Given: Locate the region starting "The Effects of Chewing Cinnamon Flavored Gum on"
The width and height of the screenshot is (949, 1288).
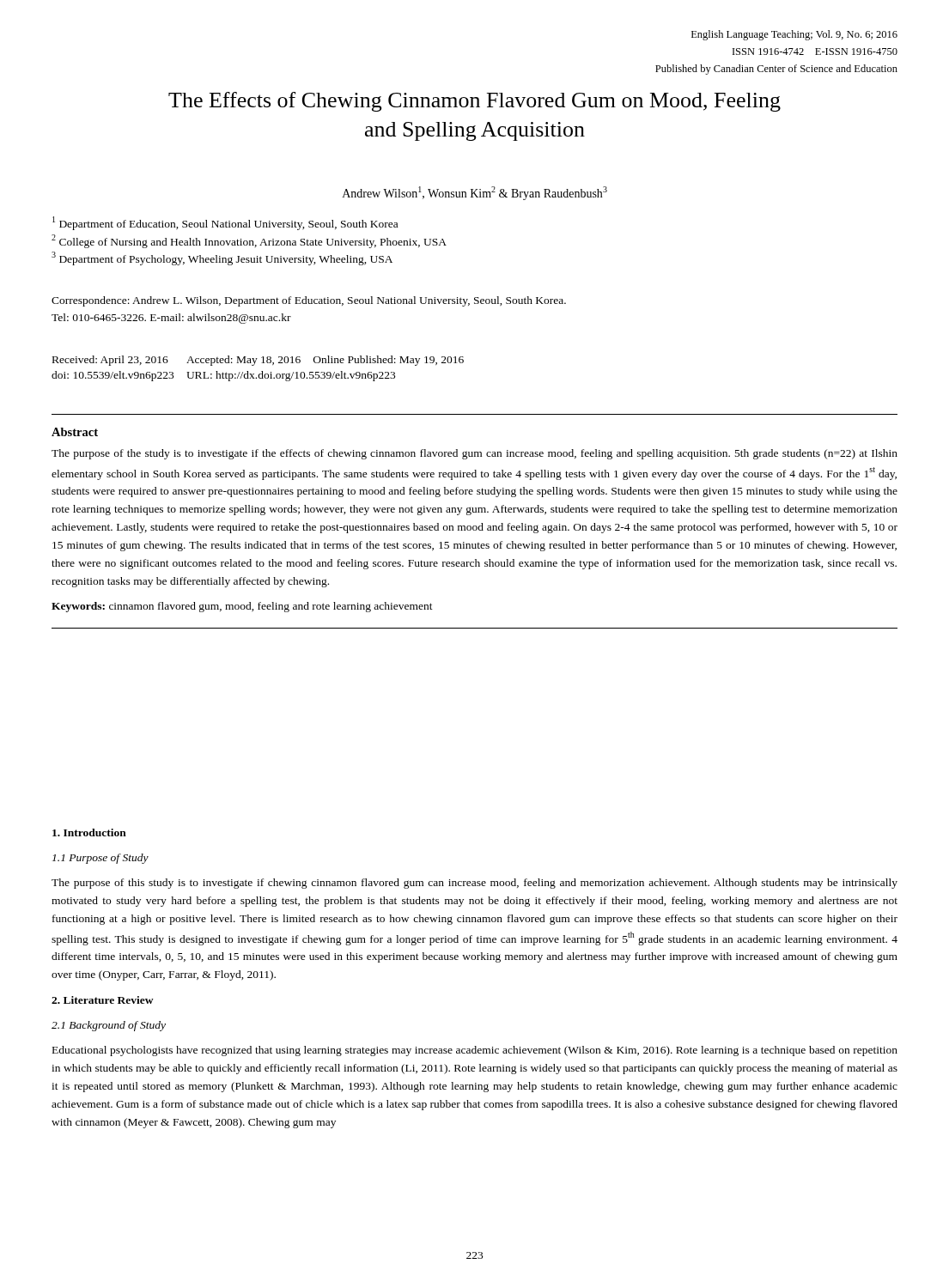Looking at the screenshot, I should pyautogui.click(x=474, y=115).
